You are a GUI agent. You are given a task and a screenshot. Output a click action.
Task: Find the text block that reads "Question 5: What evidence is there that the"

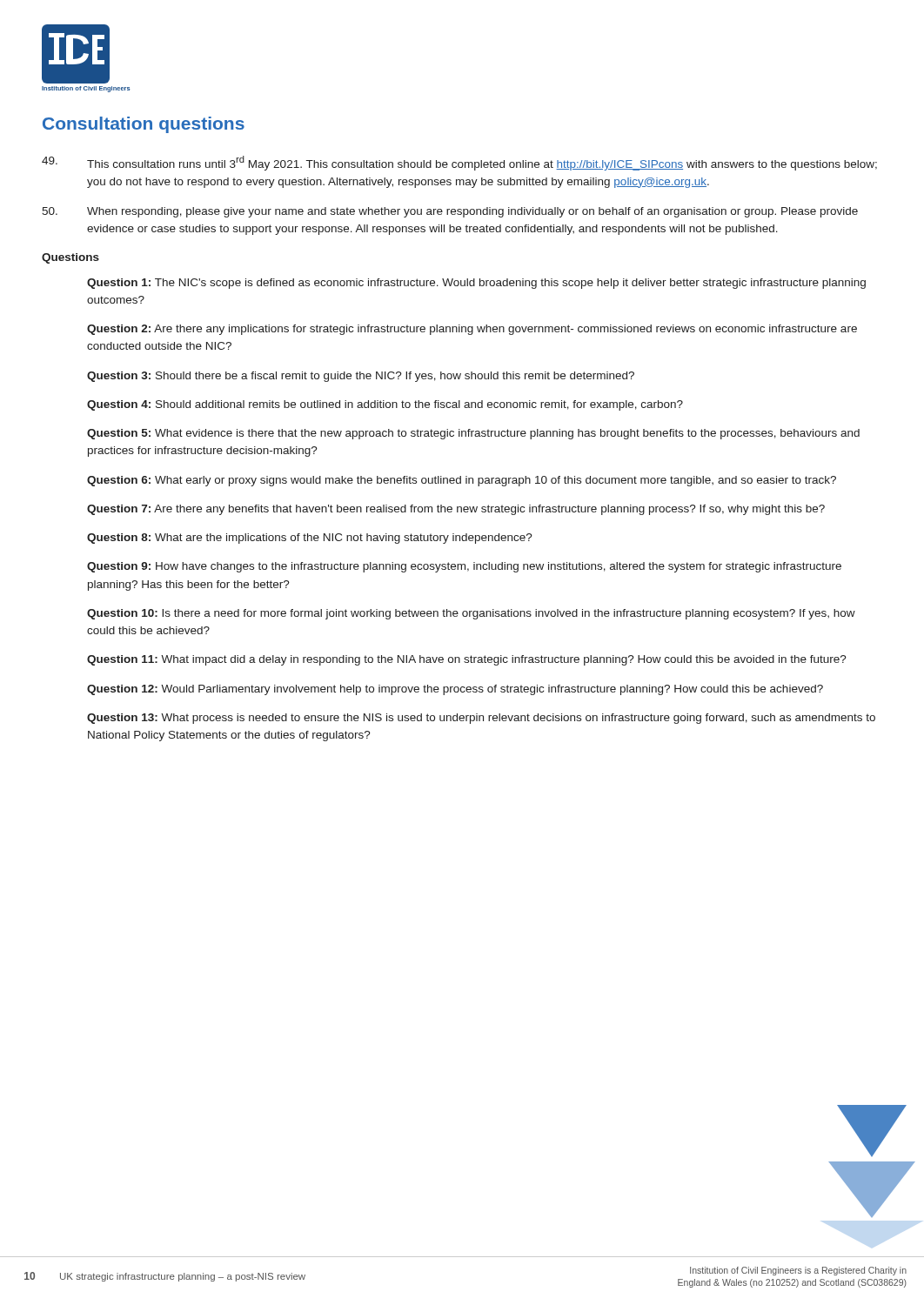[474, 442]
